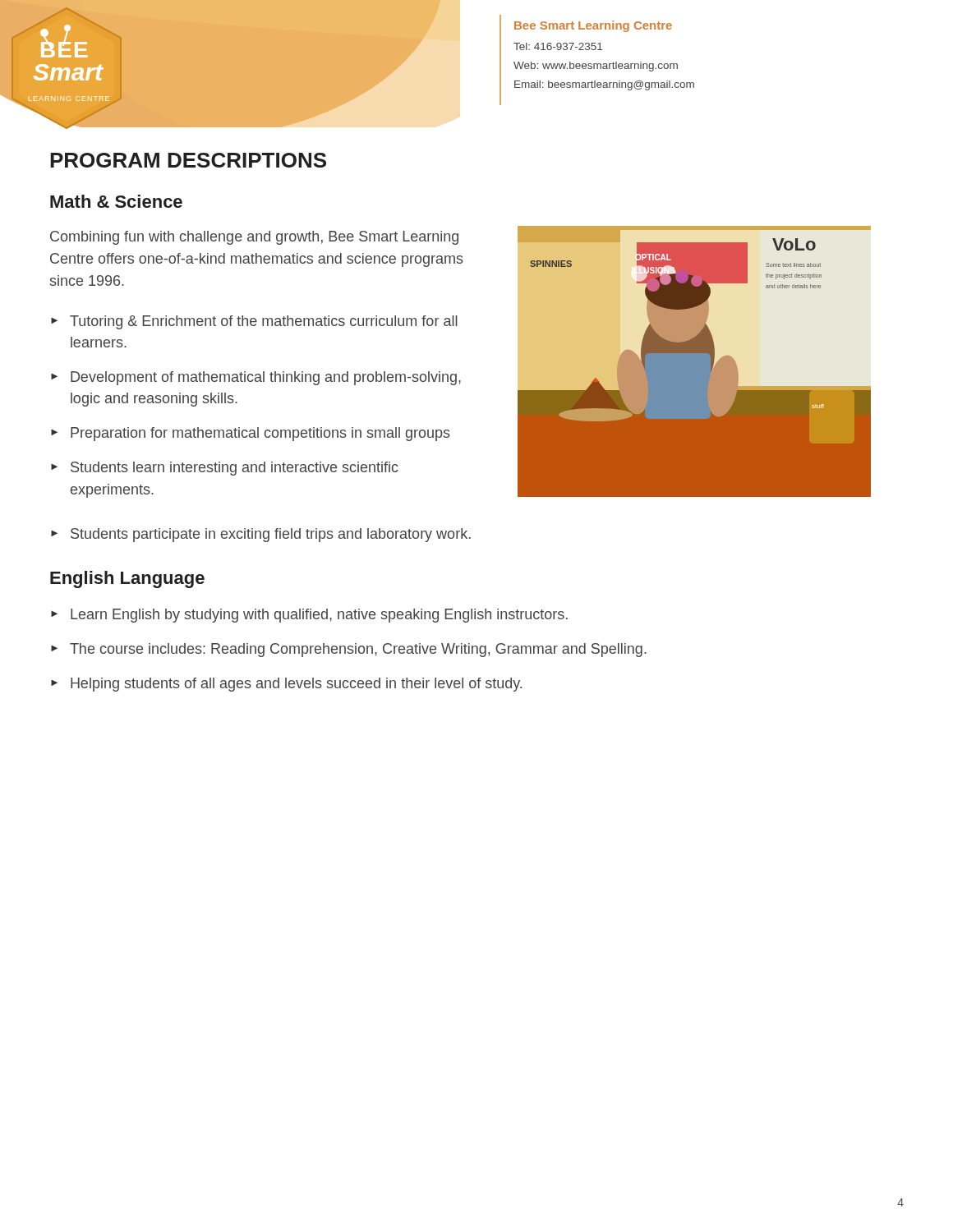Find the text block starting "PROGRAM DESCRIPTIONS"
The height and width of the screenshot is (1232, 953).
[x=188, y=160]
